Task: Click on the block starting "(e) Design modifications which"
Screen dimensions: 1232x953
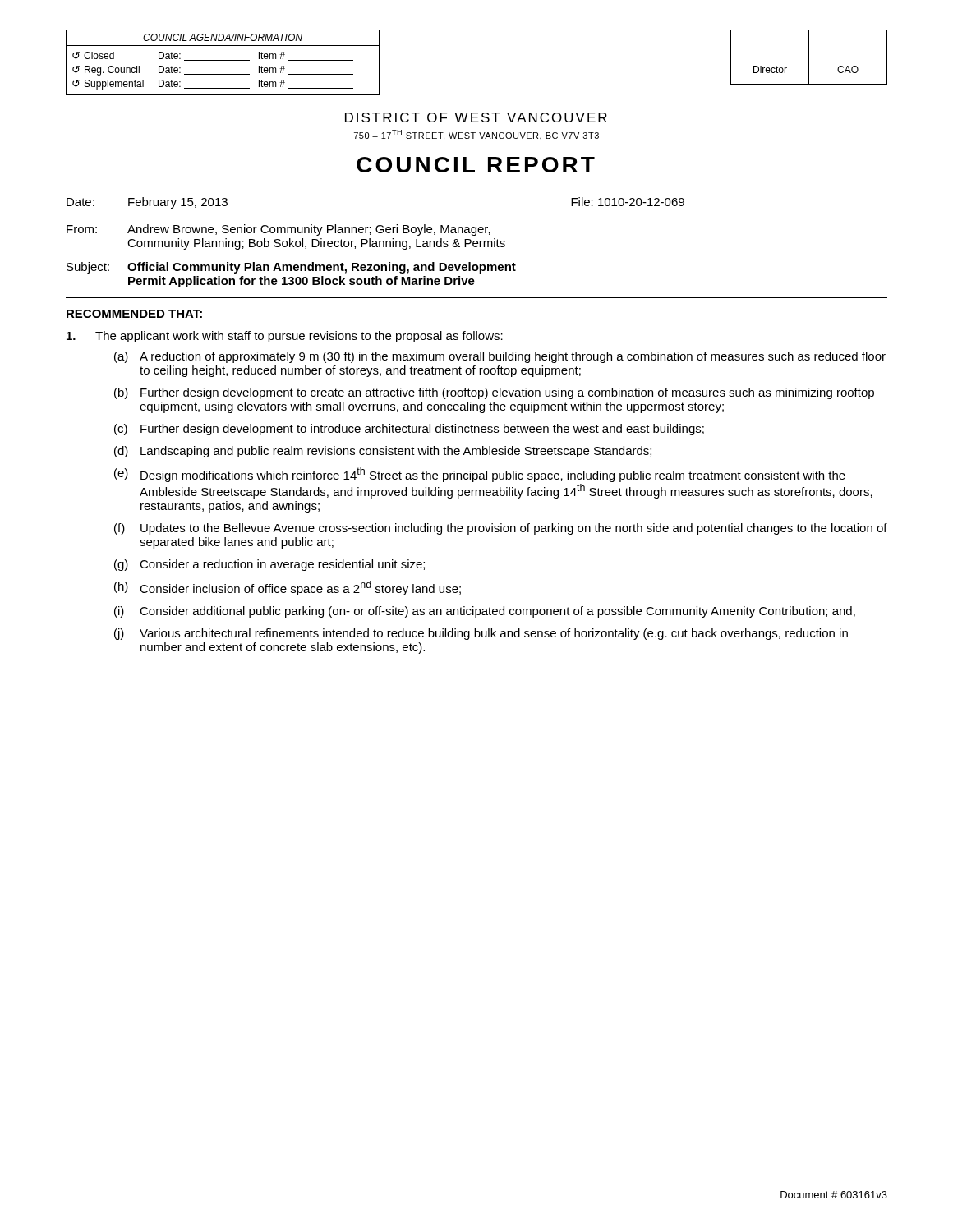Action: [x=500, y=489]
